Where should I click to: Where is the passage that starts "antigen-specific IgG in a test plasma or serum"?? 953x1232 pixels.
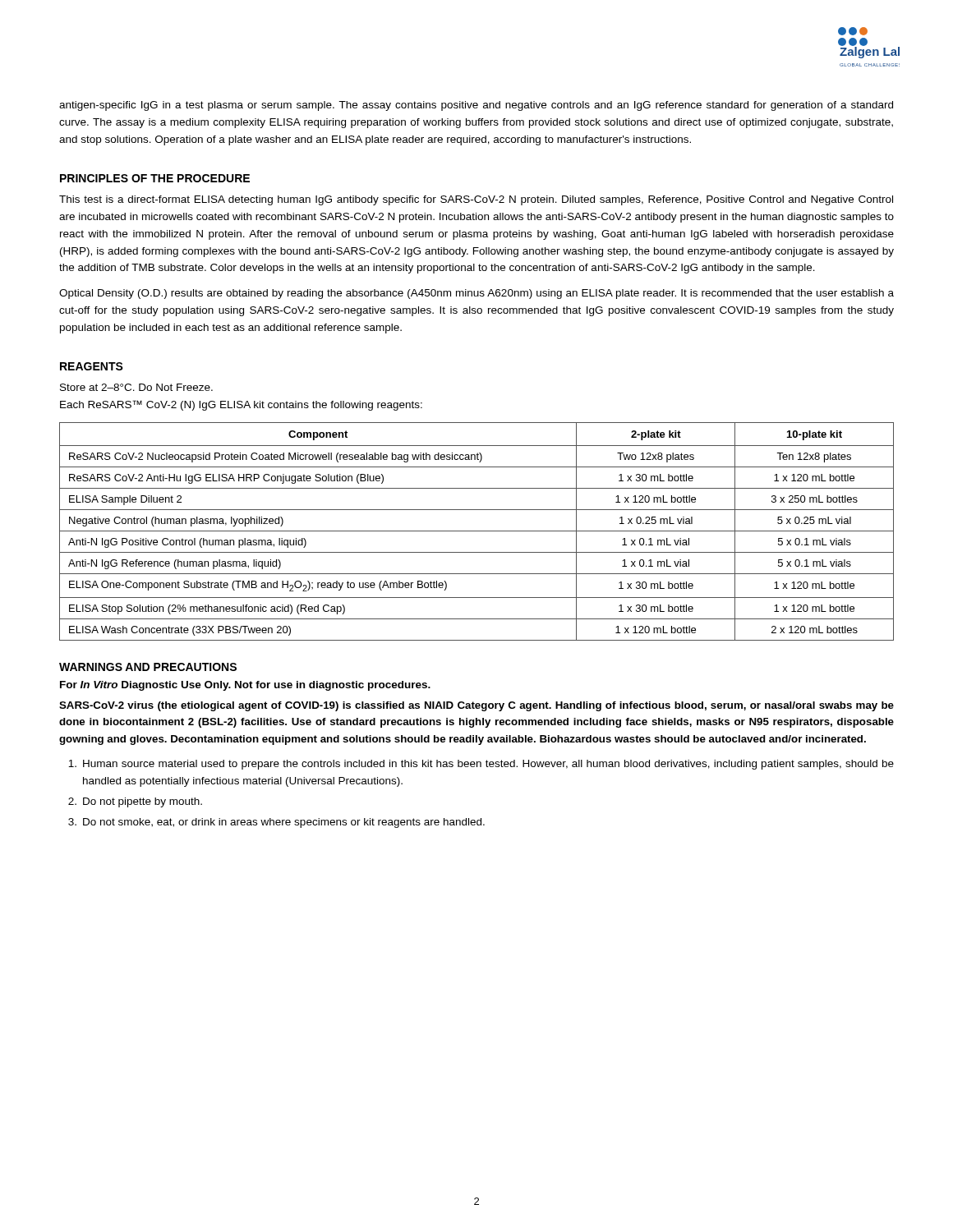pos(476,122)
